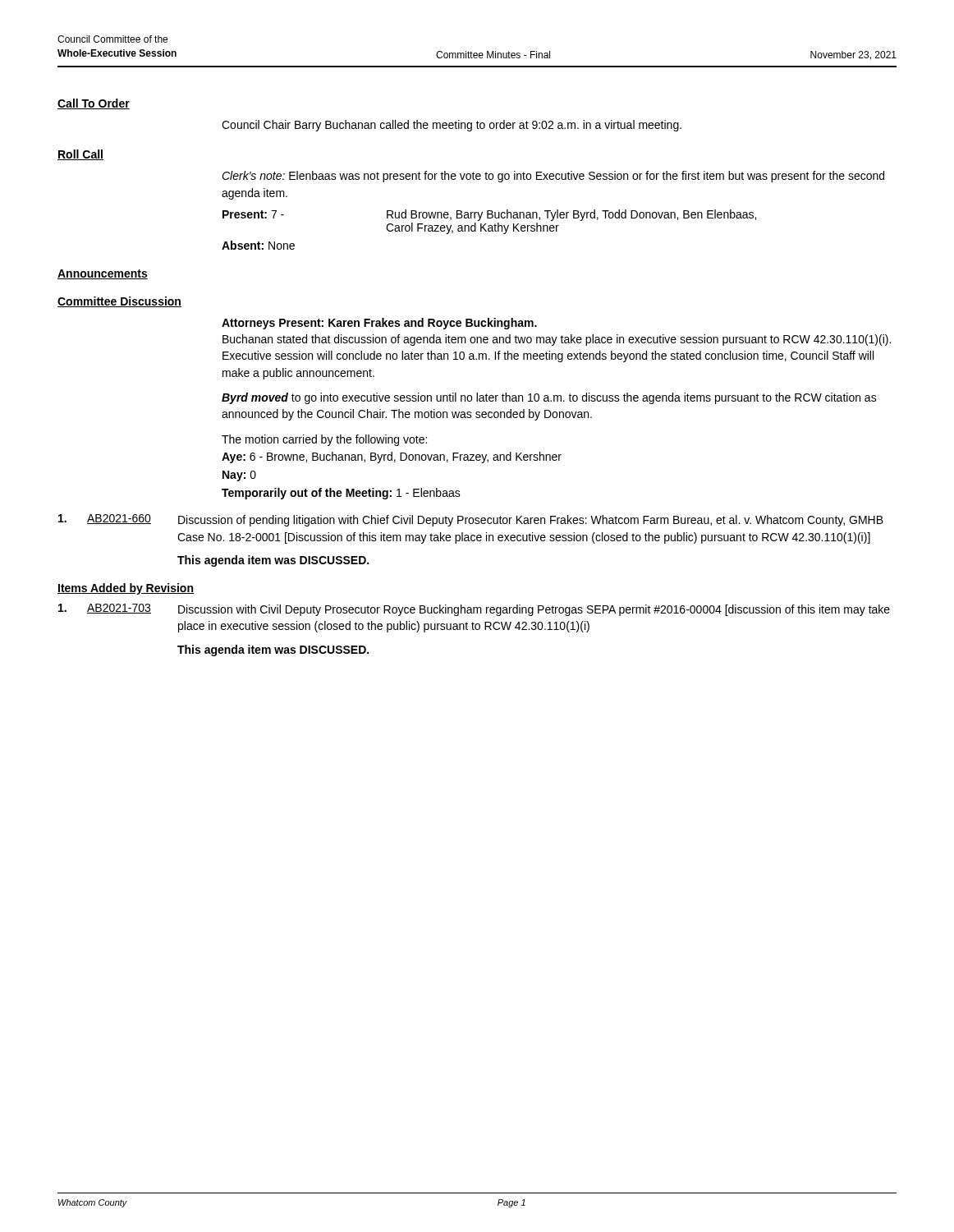Find the section header that says "Items Added by"

(126, 588)
